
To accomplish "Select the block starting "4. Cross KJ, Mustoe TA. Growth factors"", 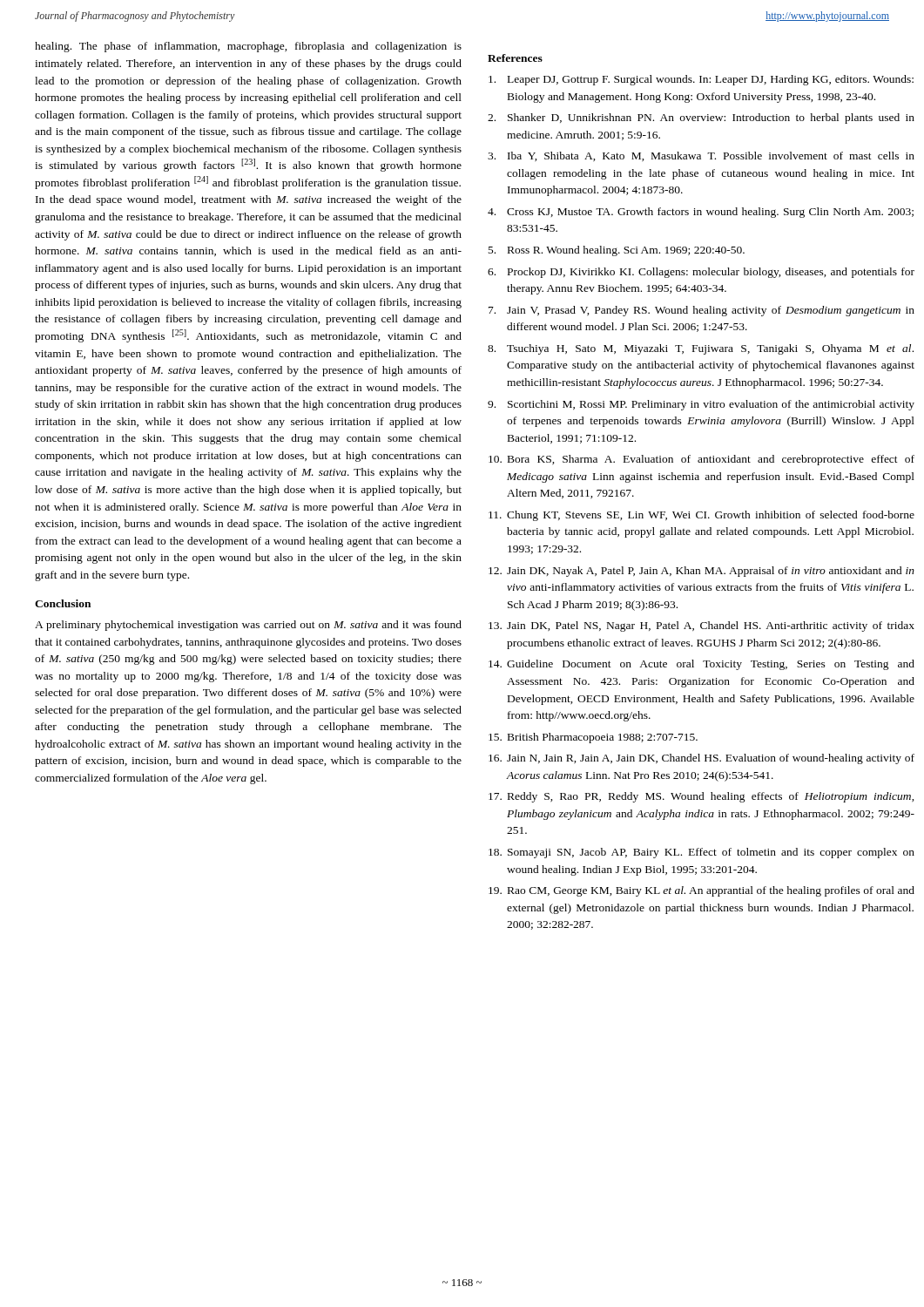I will pos(701,220).
